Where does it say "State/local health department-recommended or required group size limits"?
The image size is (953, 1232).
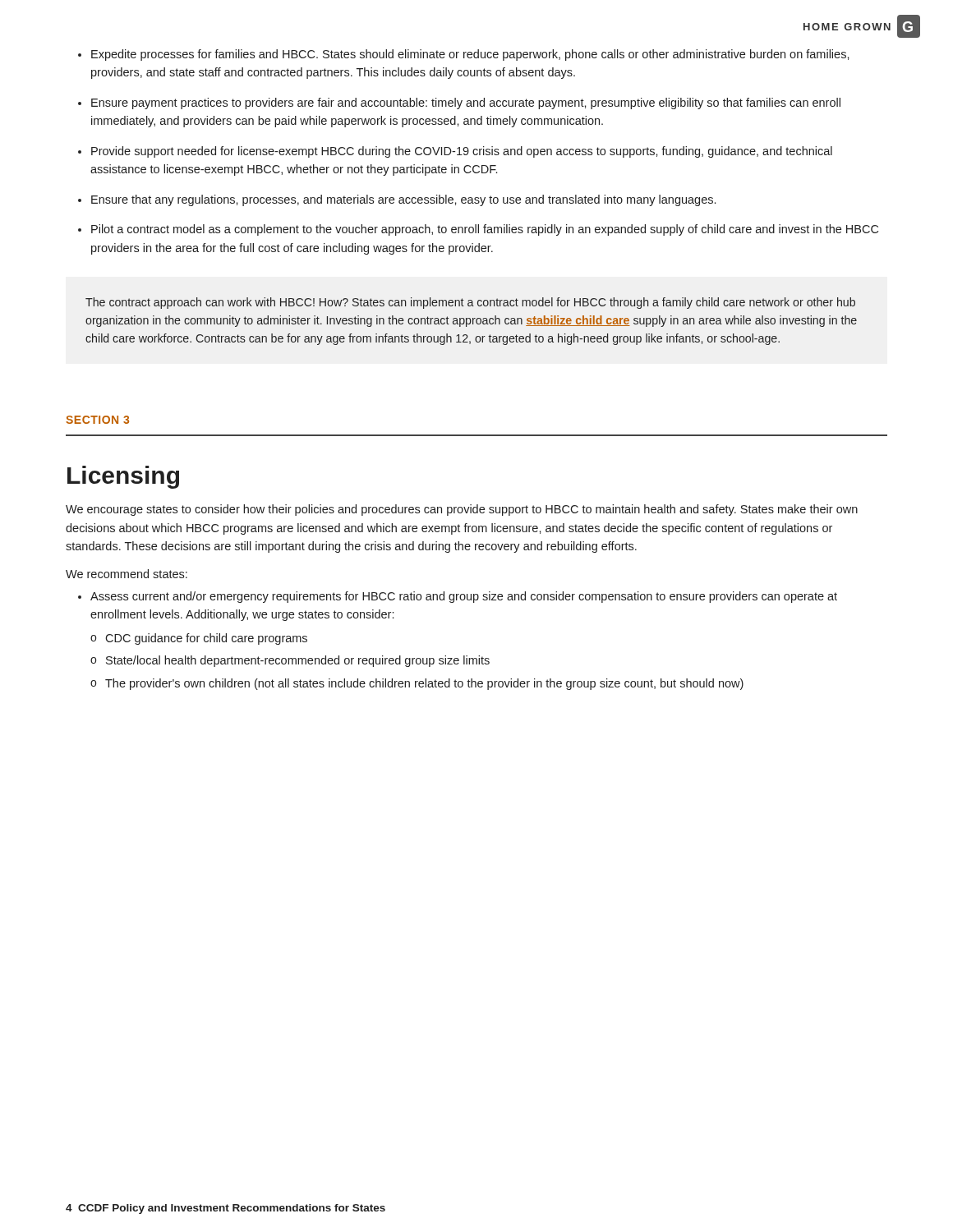click(x=297, y=660)
